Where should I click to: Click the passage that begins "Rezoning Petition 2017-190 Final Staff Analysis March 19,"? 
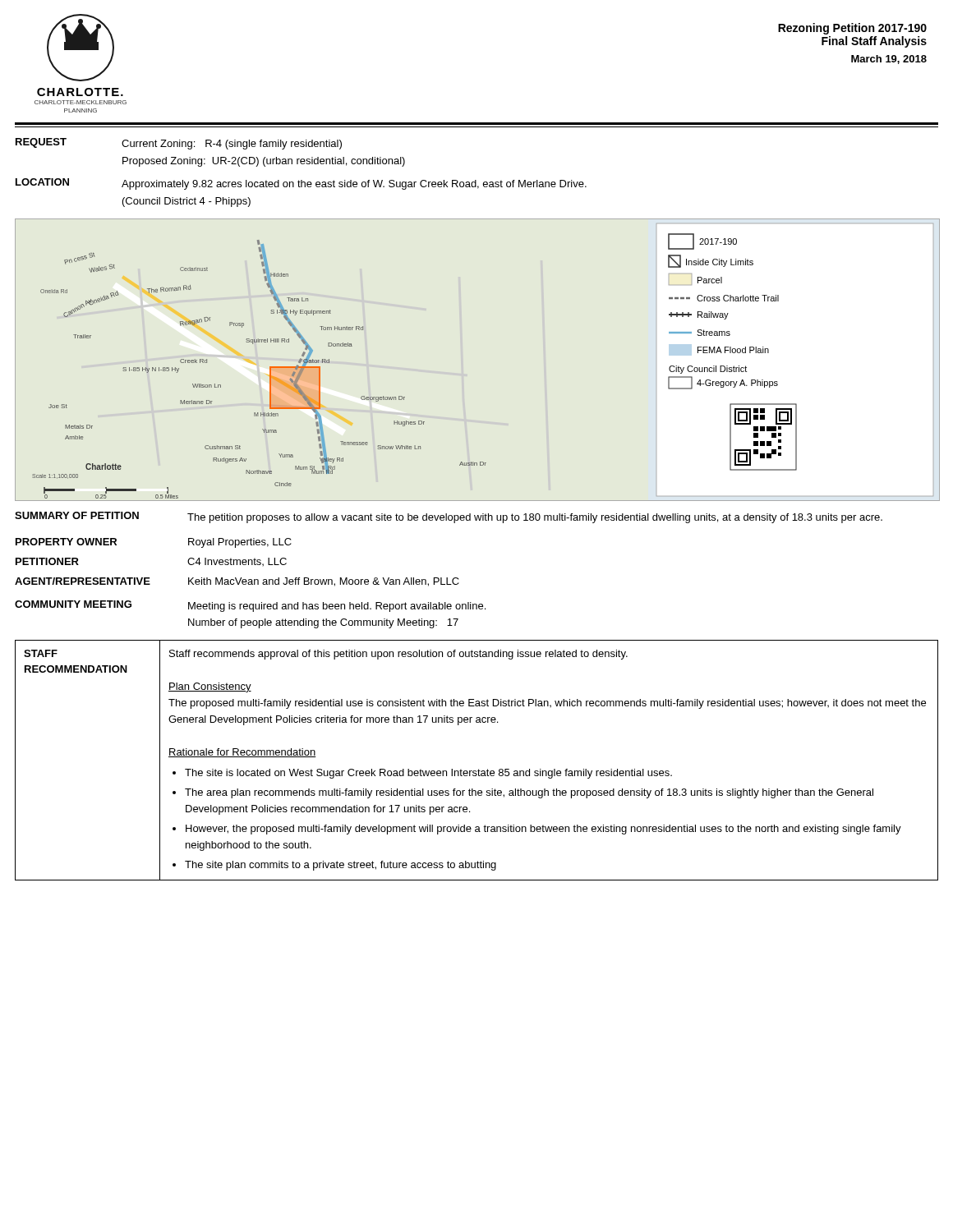point(852,43)
